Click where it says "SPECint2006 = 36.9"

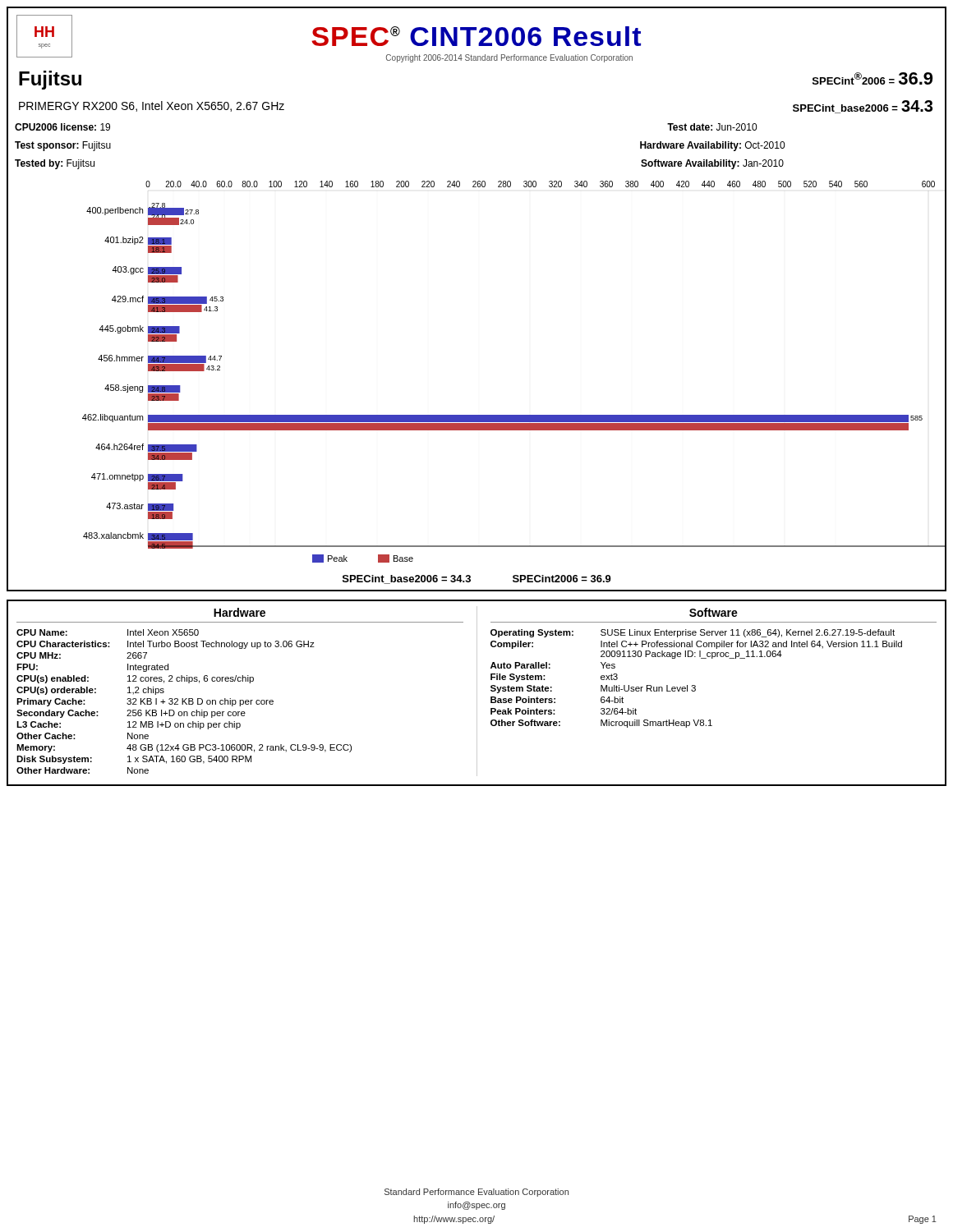point(562,578)
